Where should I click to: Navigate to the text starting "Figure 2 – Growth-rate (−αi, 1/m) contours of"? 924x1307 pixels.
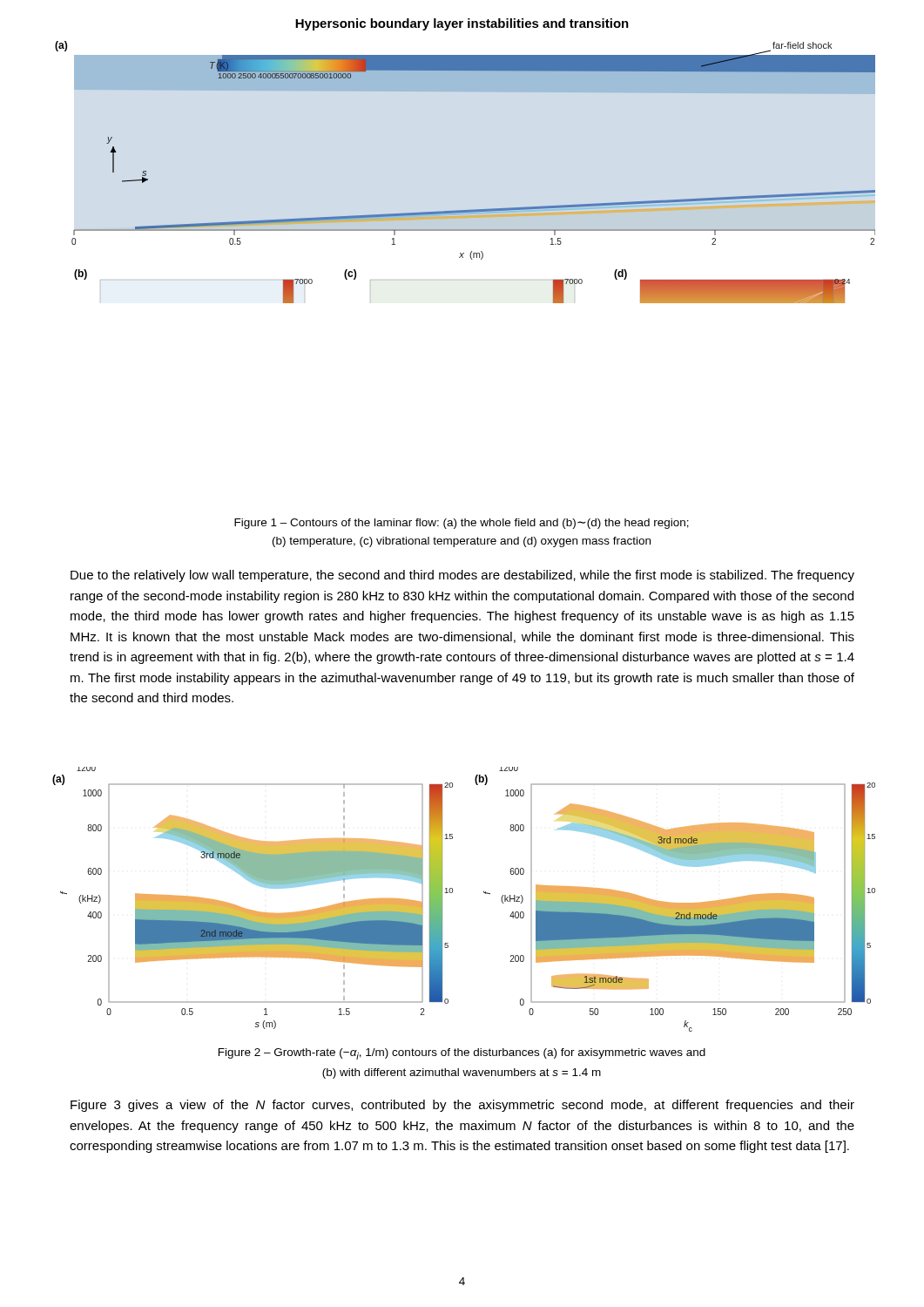[x=462, y=1062]
